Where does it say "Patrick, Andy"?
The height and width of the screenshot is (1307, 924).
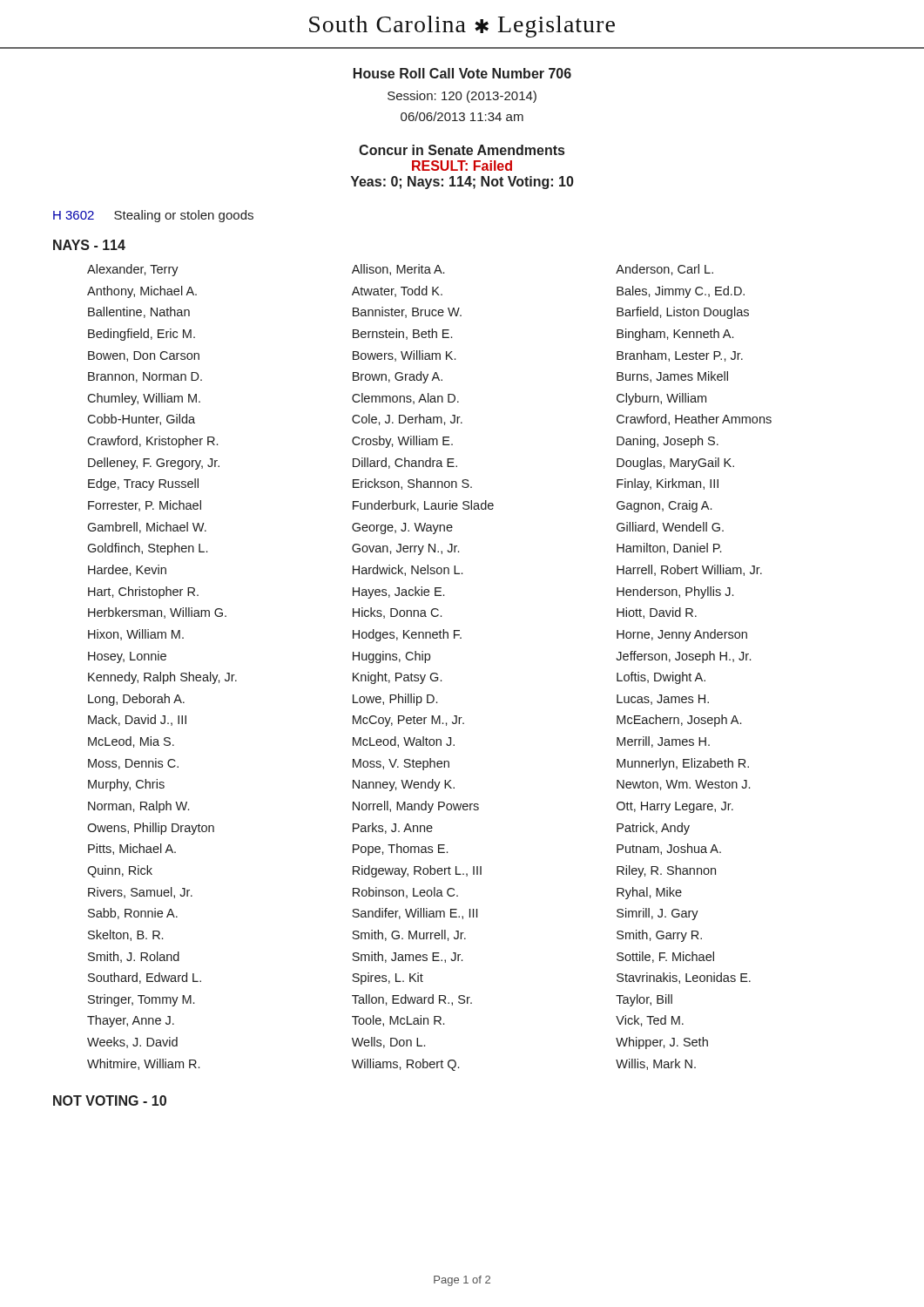[x=653, y=827]
